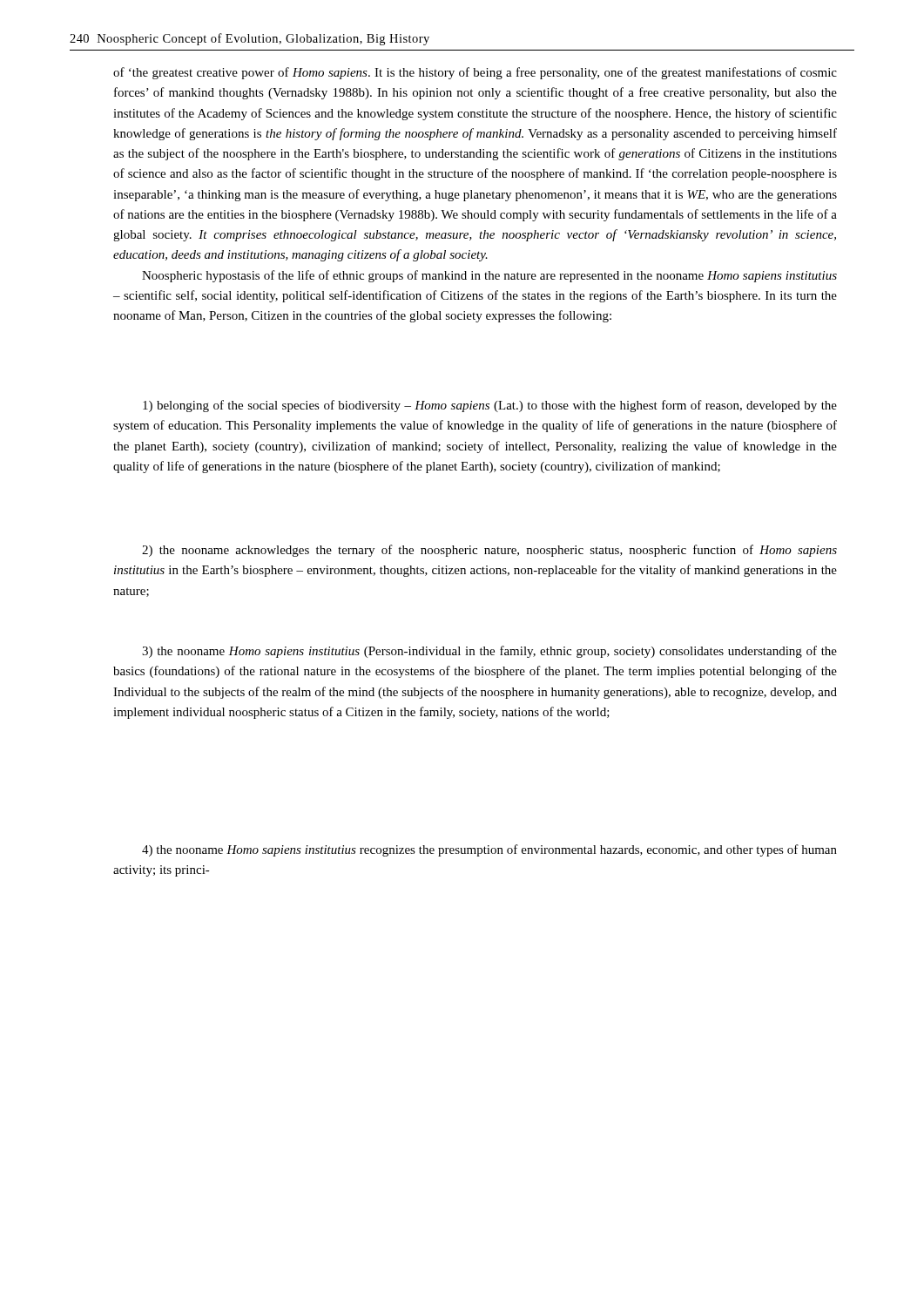
Task: Find the element starting "3) the nooname"
Action: click(x=475, y=682)
